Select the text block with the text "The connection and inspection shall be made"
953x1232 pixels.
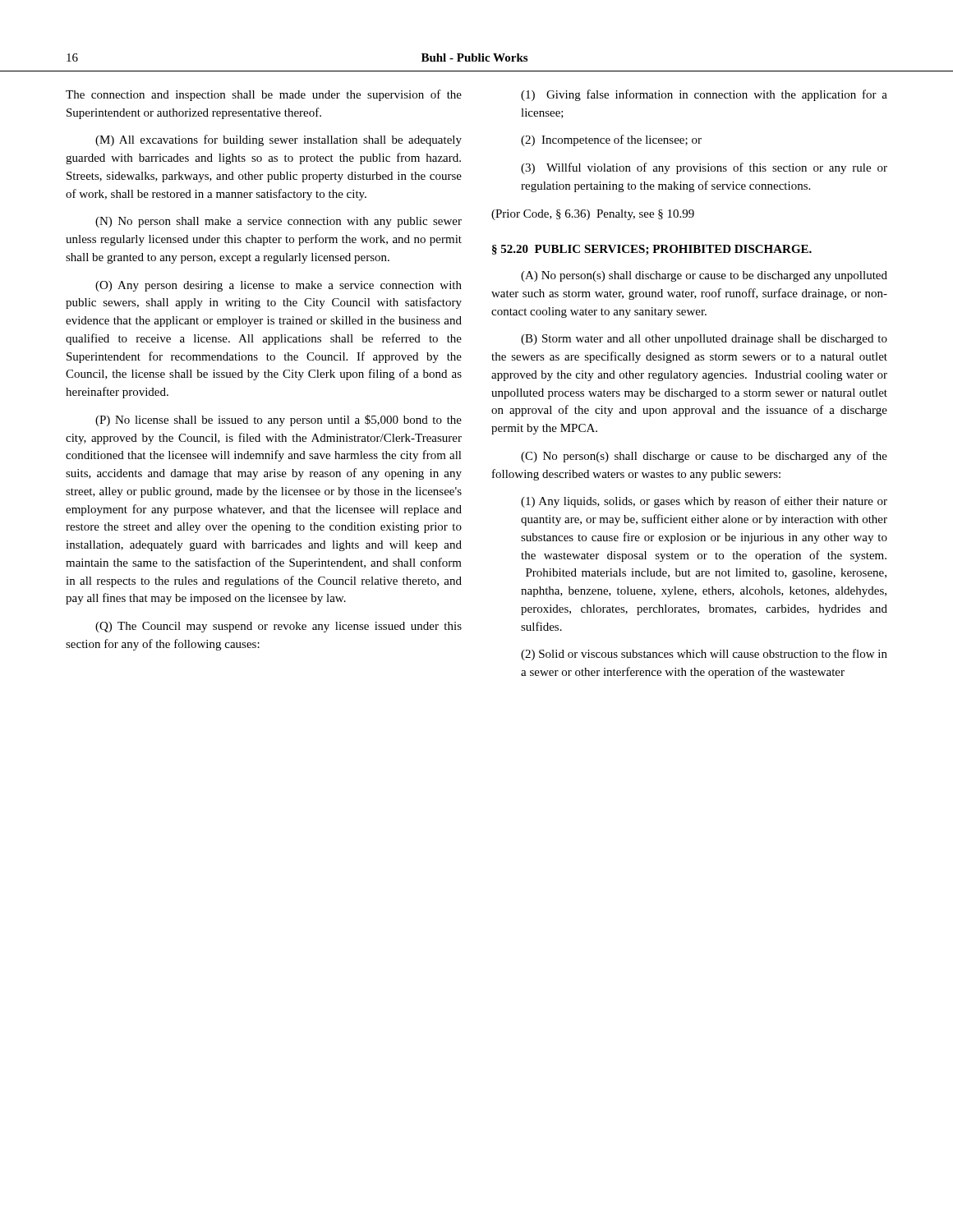point(264,103)
